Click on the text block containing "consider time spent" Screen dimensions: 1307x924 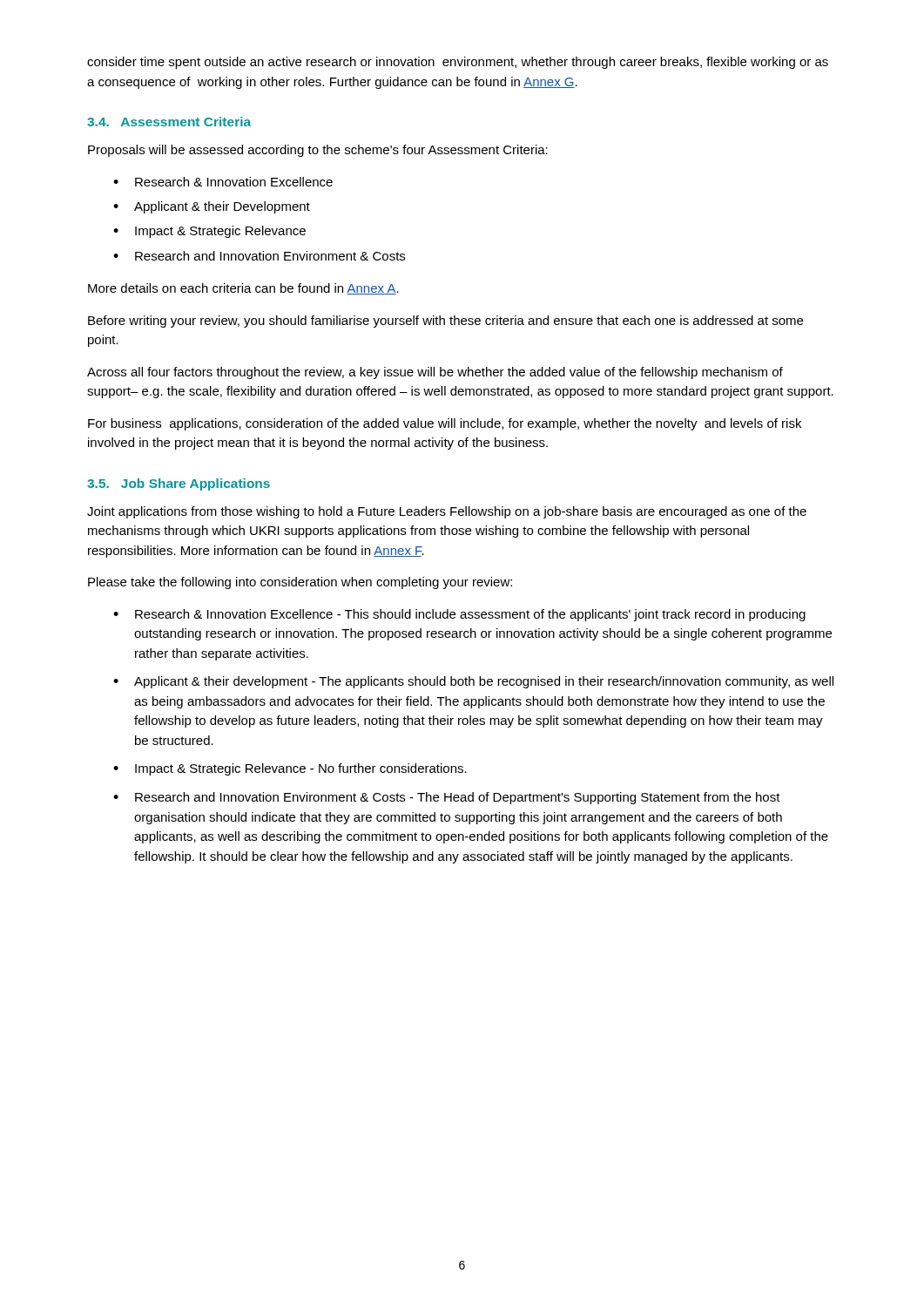click(x=458, y=71)
